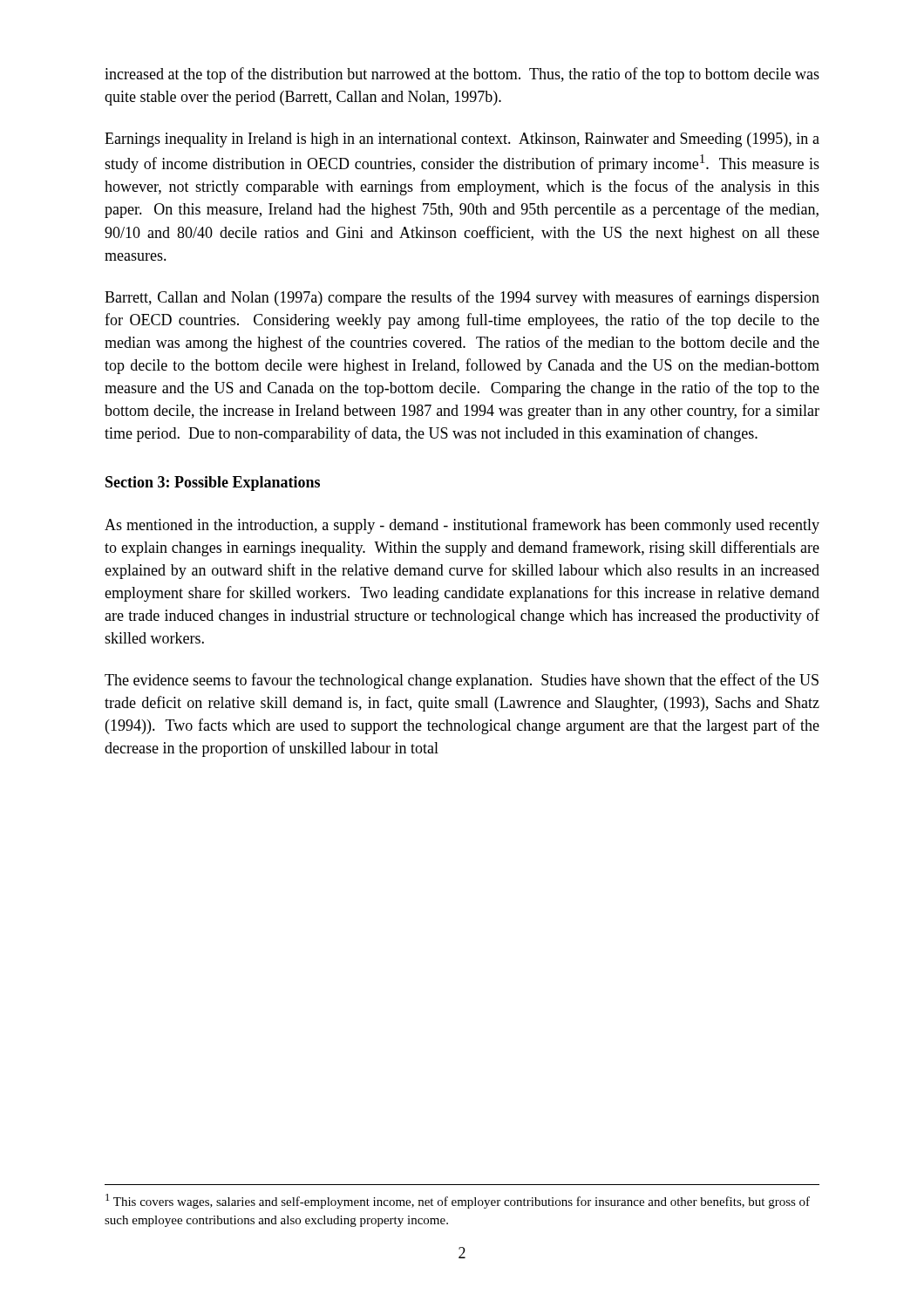Viewport: 924px width, 1308px height.
Task: Click on the text starting "As mentioned in the introduction, a"
Action: 462,581
